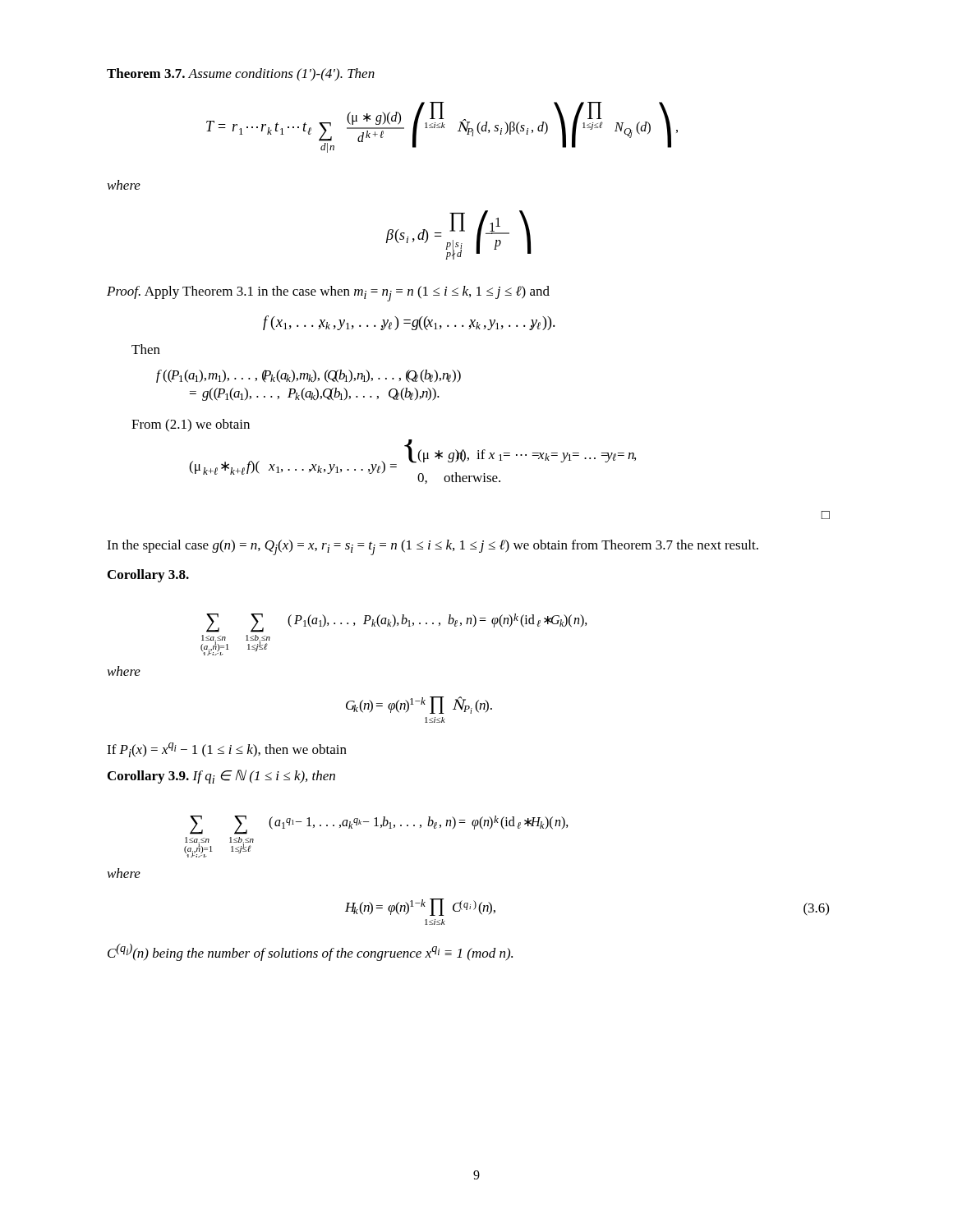Locate the formula containing "Hk (n) = φ"

click(x=421, y=906)
